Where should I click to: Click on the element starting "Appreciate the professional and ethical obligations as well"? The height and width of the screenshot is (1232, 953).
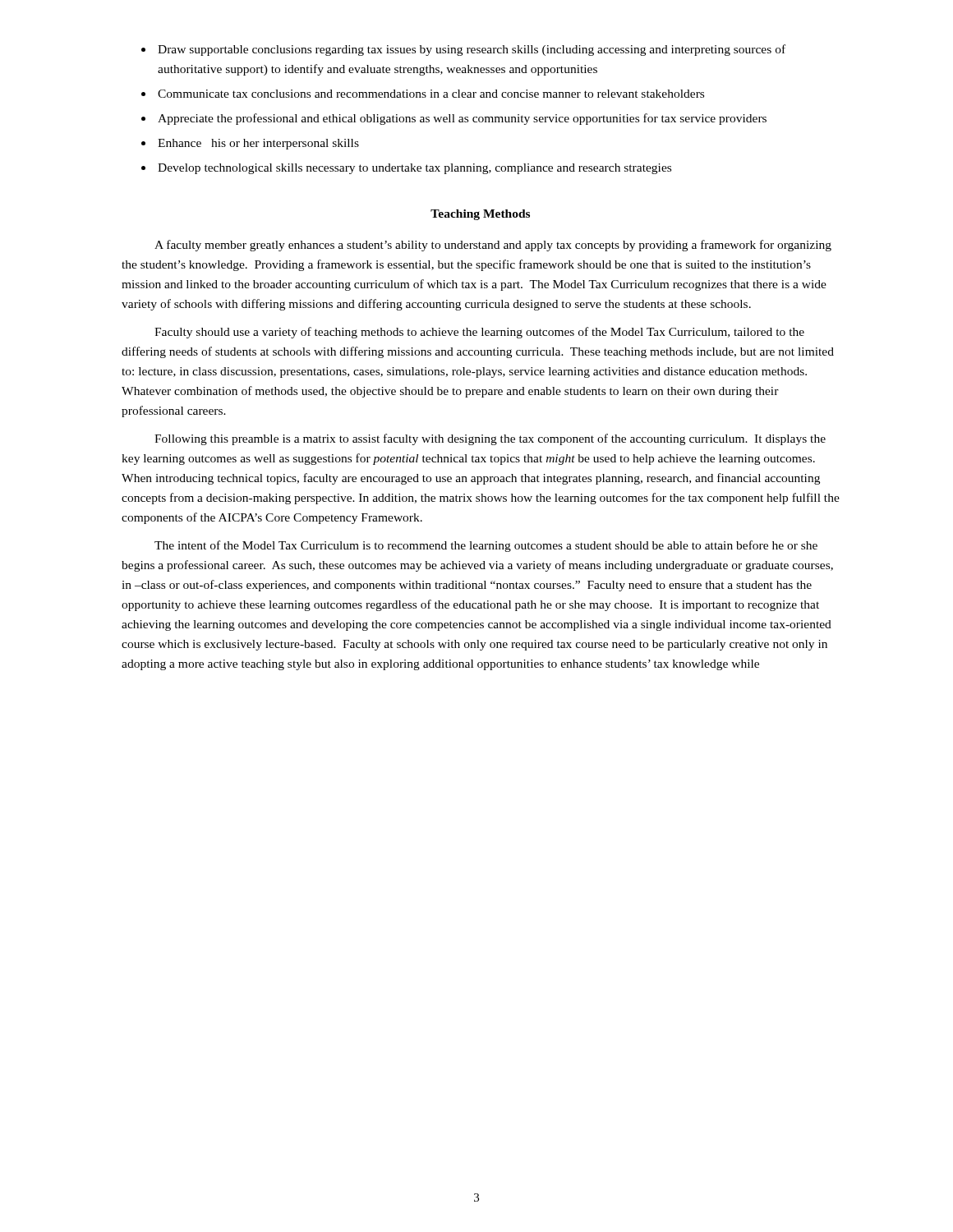(497, 118)
